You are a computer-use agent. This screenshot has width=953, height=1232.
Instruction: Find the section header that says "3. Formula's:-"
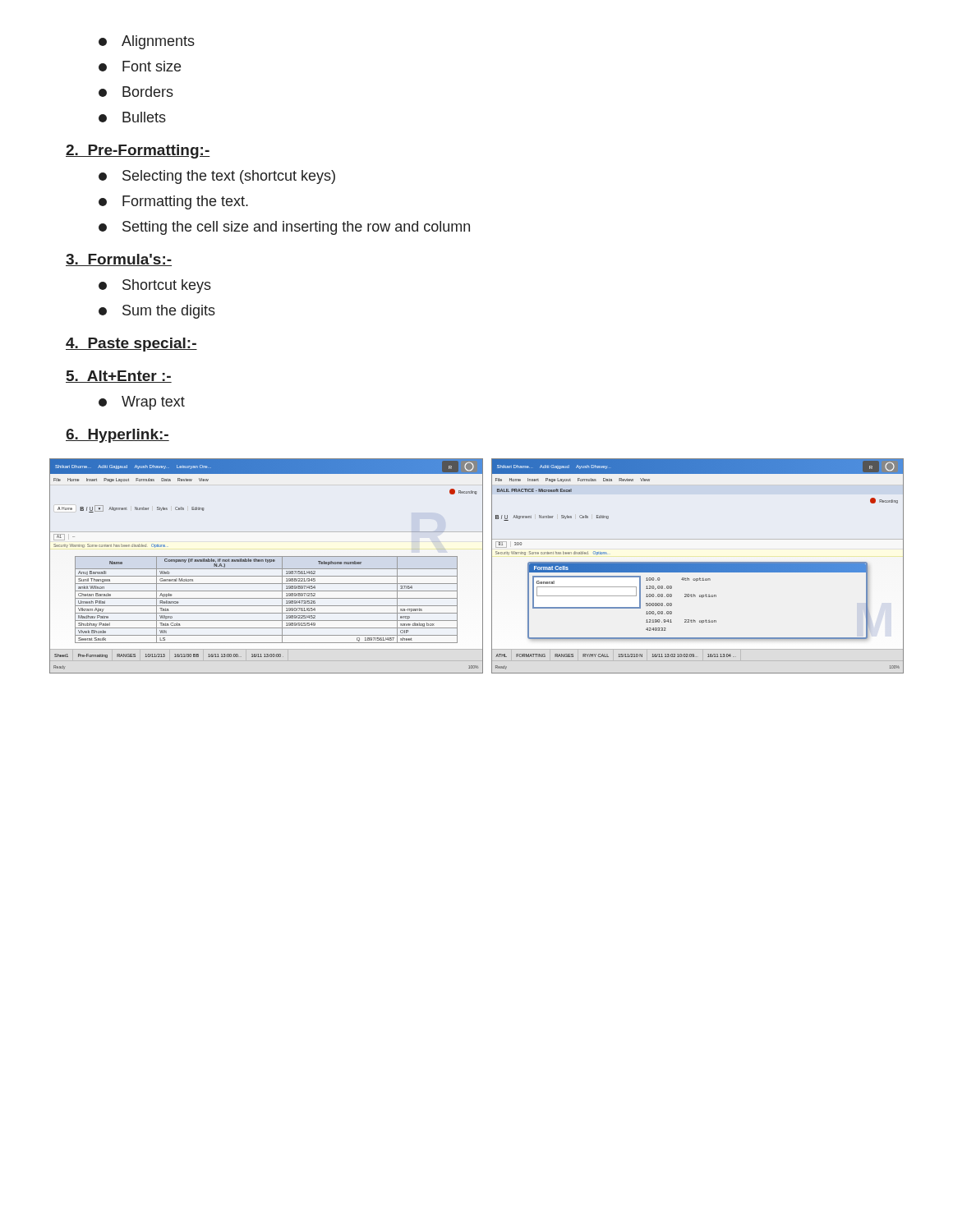click(x=119, y=259)
